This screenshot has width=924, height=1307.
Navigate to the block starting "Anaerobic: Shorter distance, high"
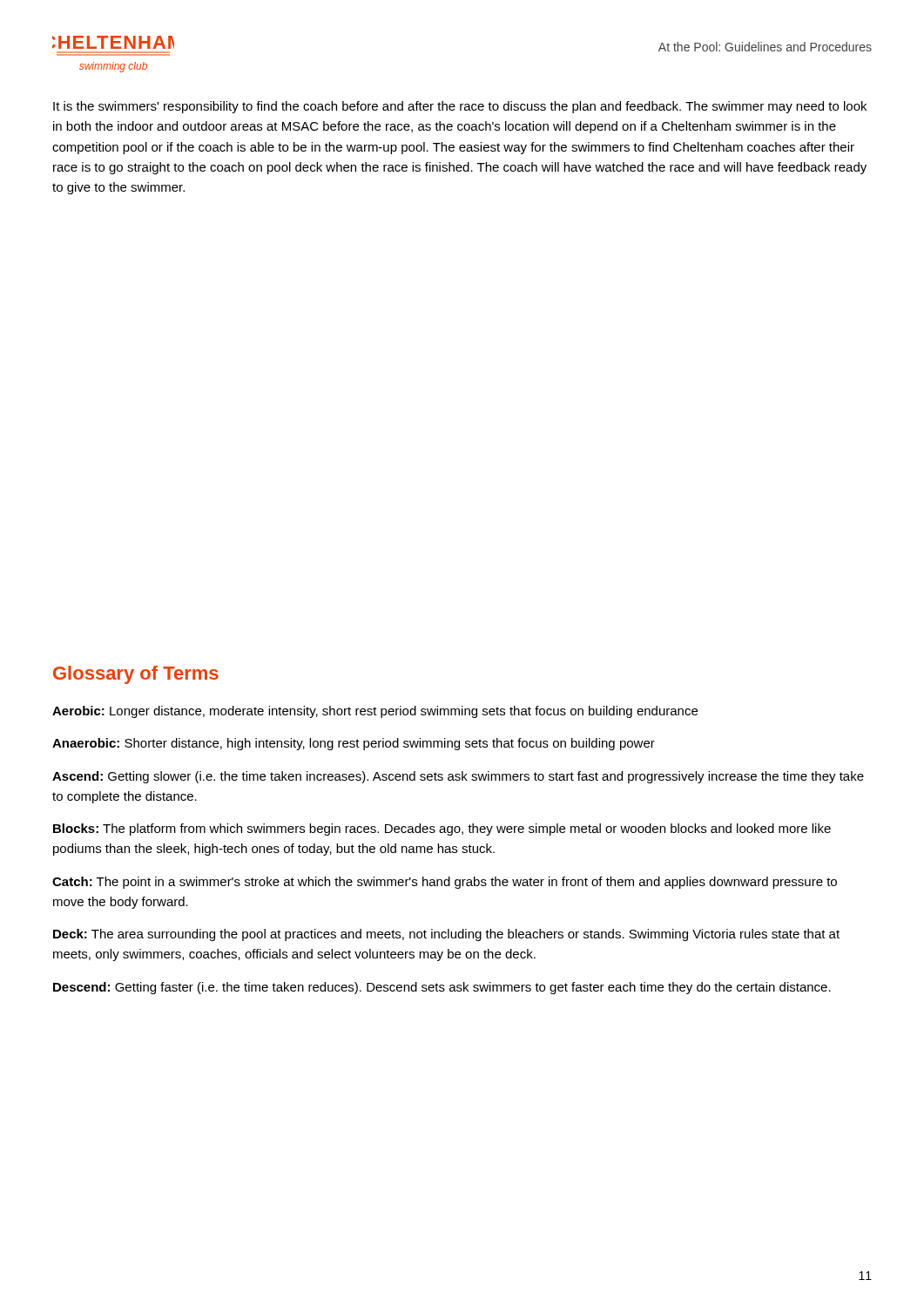coord(353,743)
